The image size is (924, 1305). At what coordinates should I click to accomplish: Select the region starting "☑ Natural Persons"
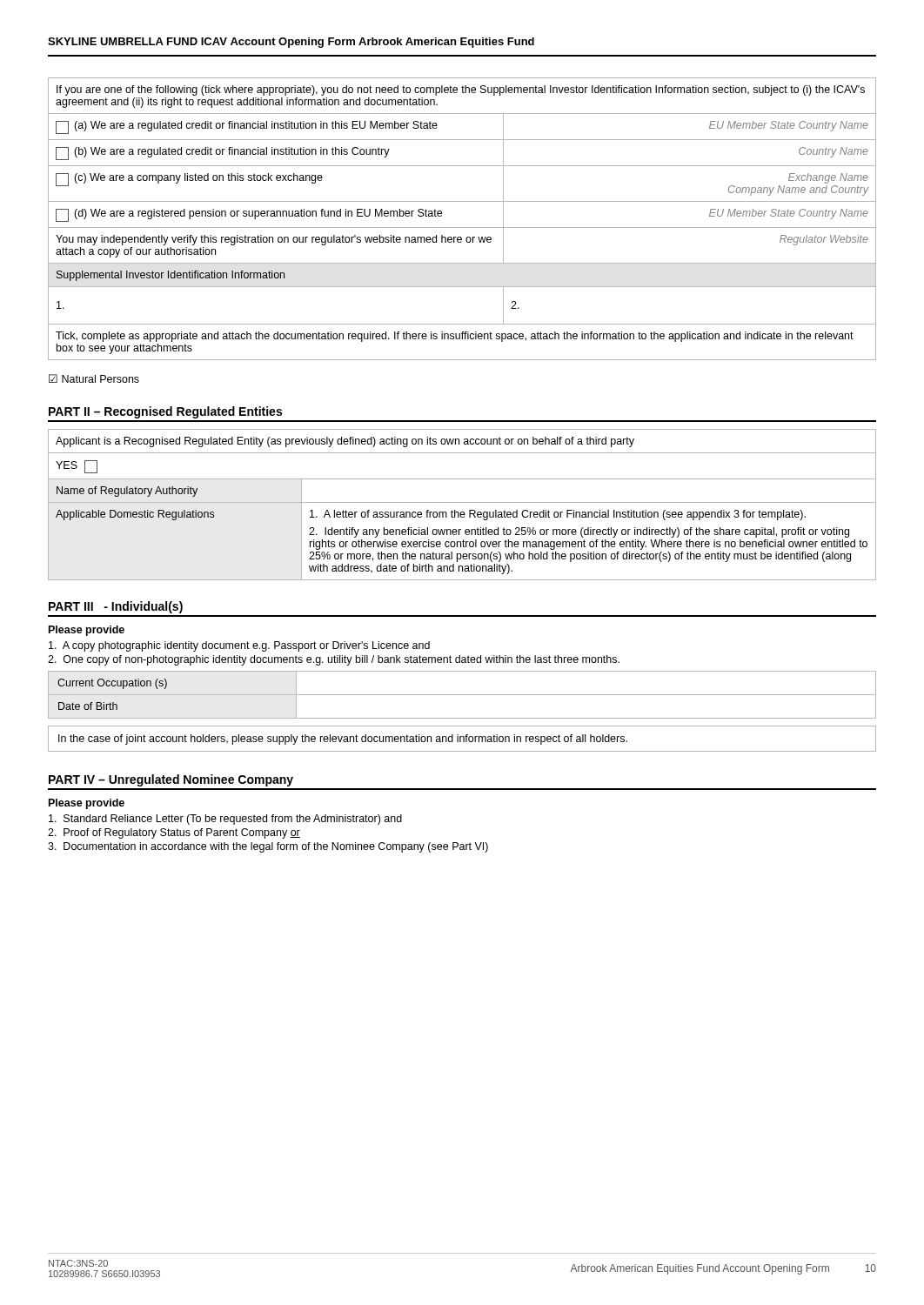click(x=94, y=379)
